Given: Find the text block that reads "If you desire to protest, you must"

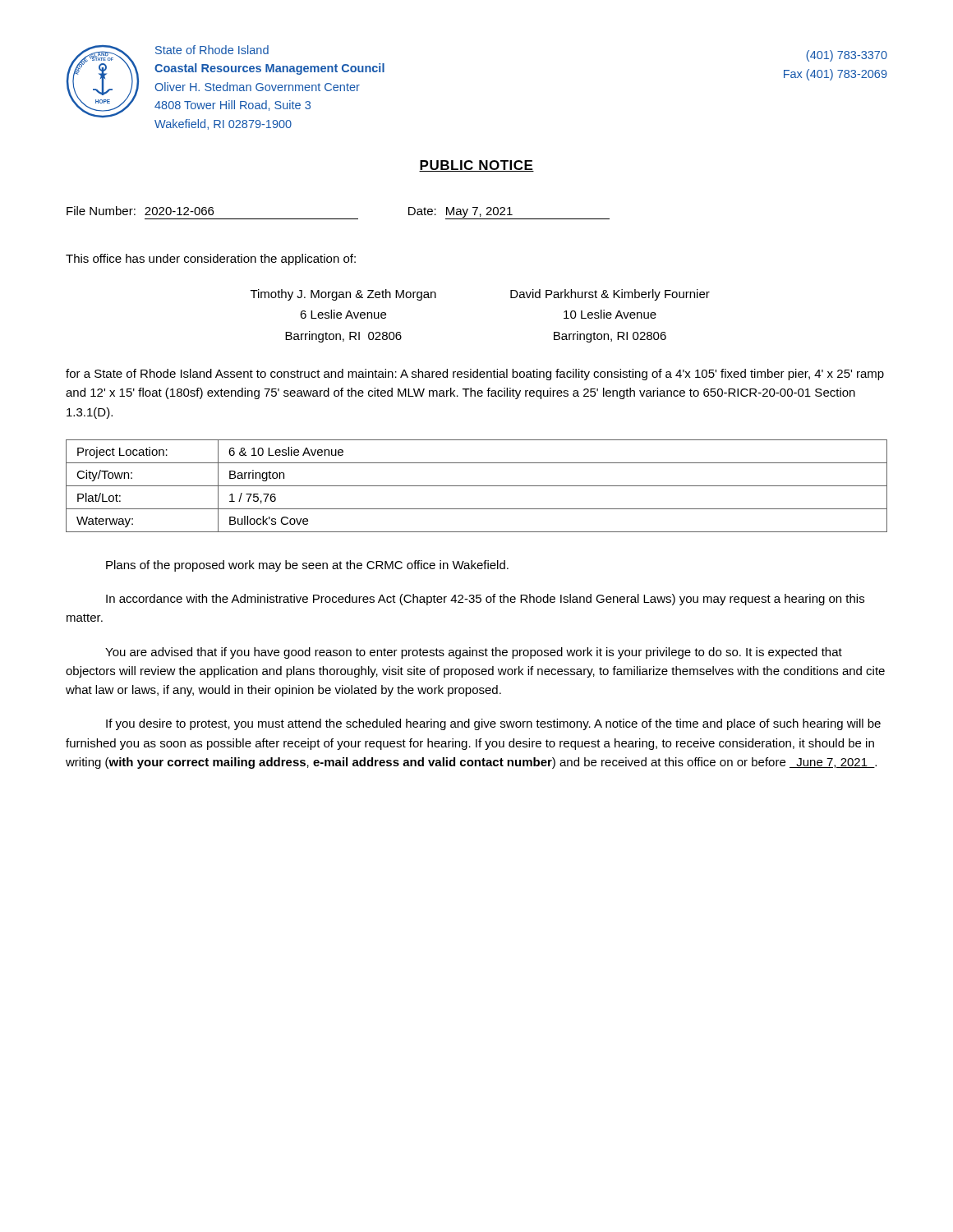Looking at the screenshot, I should [x=473, y=743].
